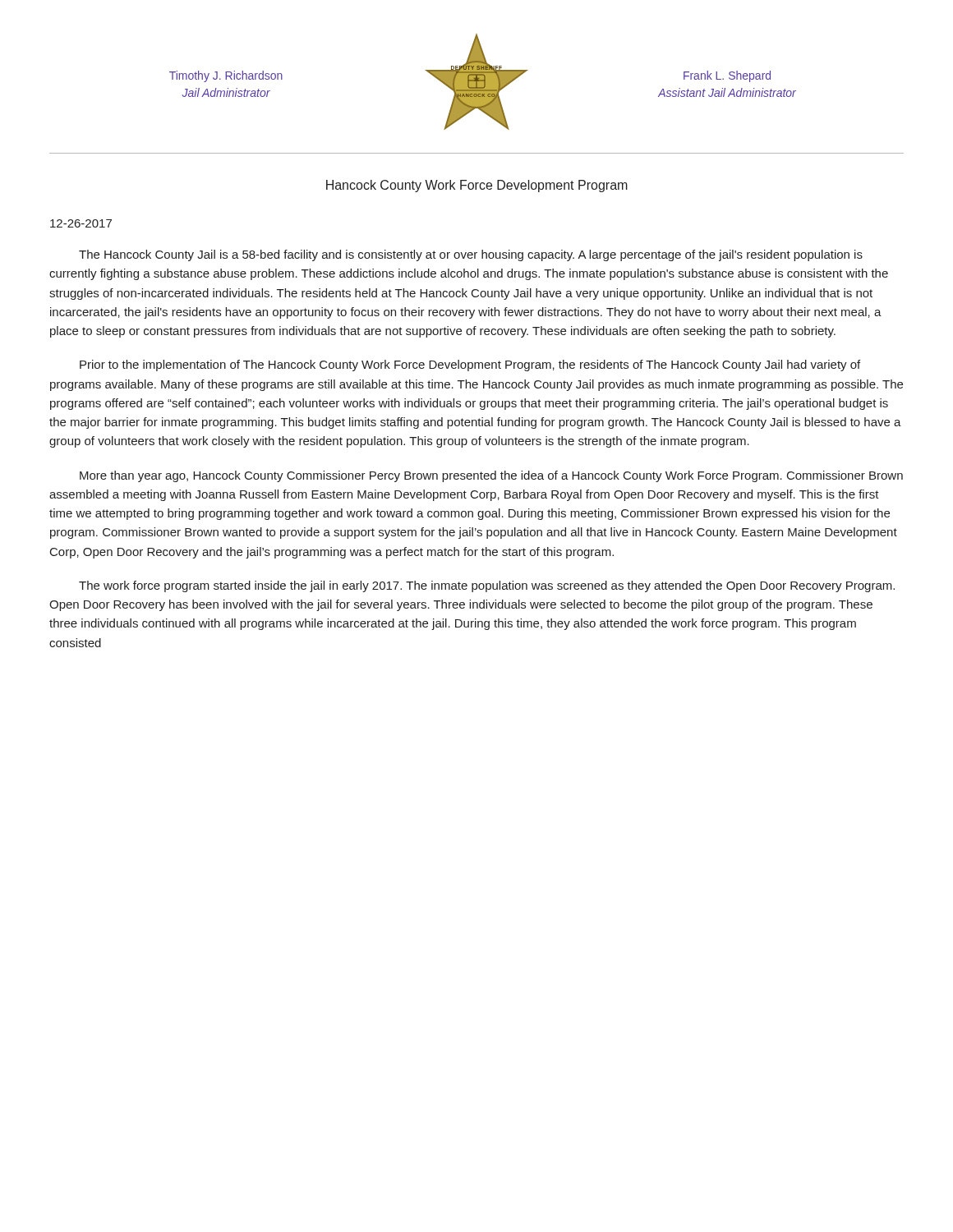
Task: Find the text block that reads "Prior to the implementation of"
Action: pos(476,403)
